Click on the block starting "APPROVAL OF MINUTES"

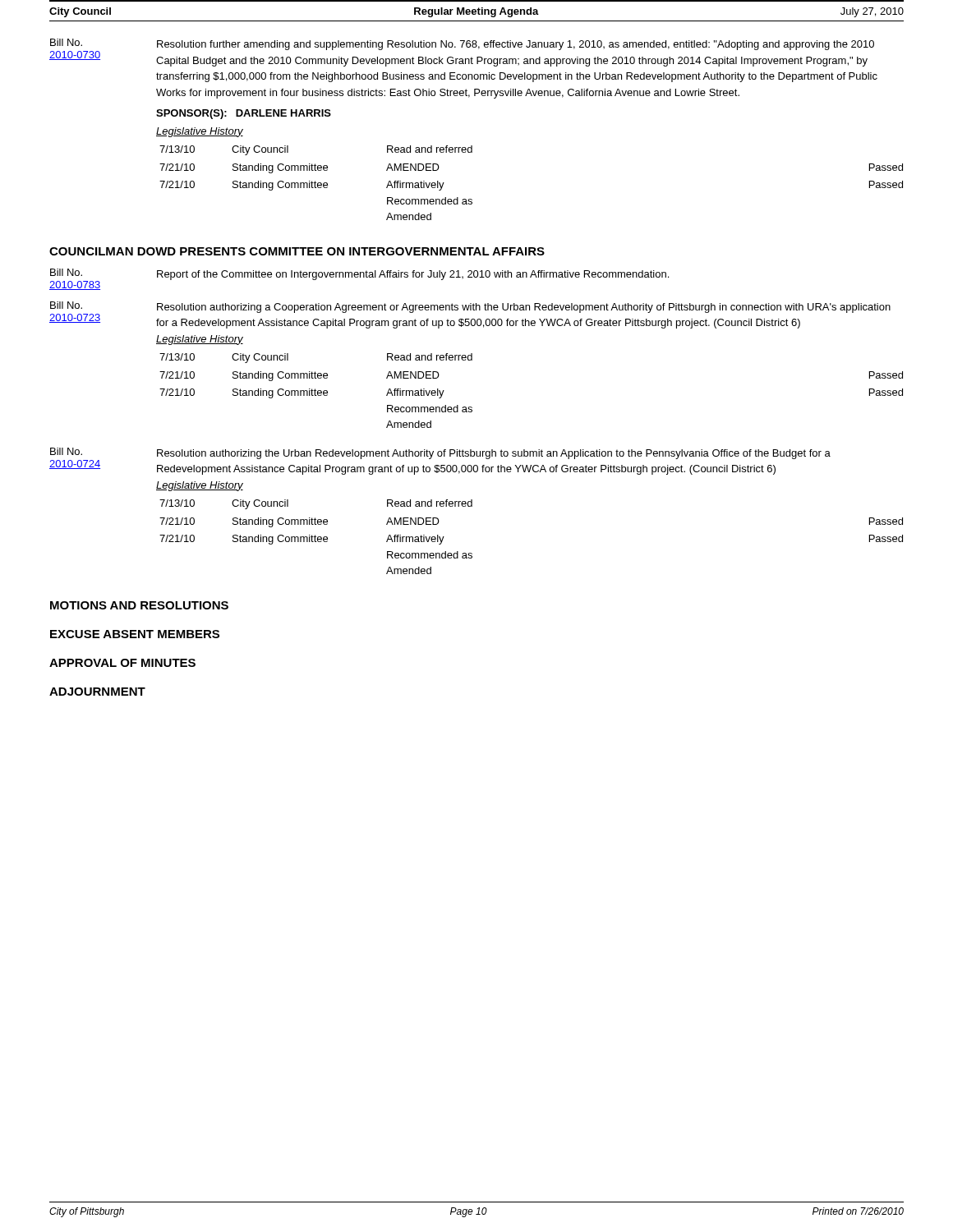pyautogui.click(x=123, y=662)
